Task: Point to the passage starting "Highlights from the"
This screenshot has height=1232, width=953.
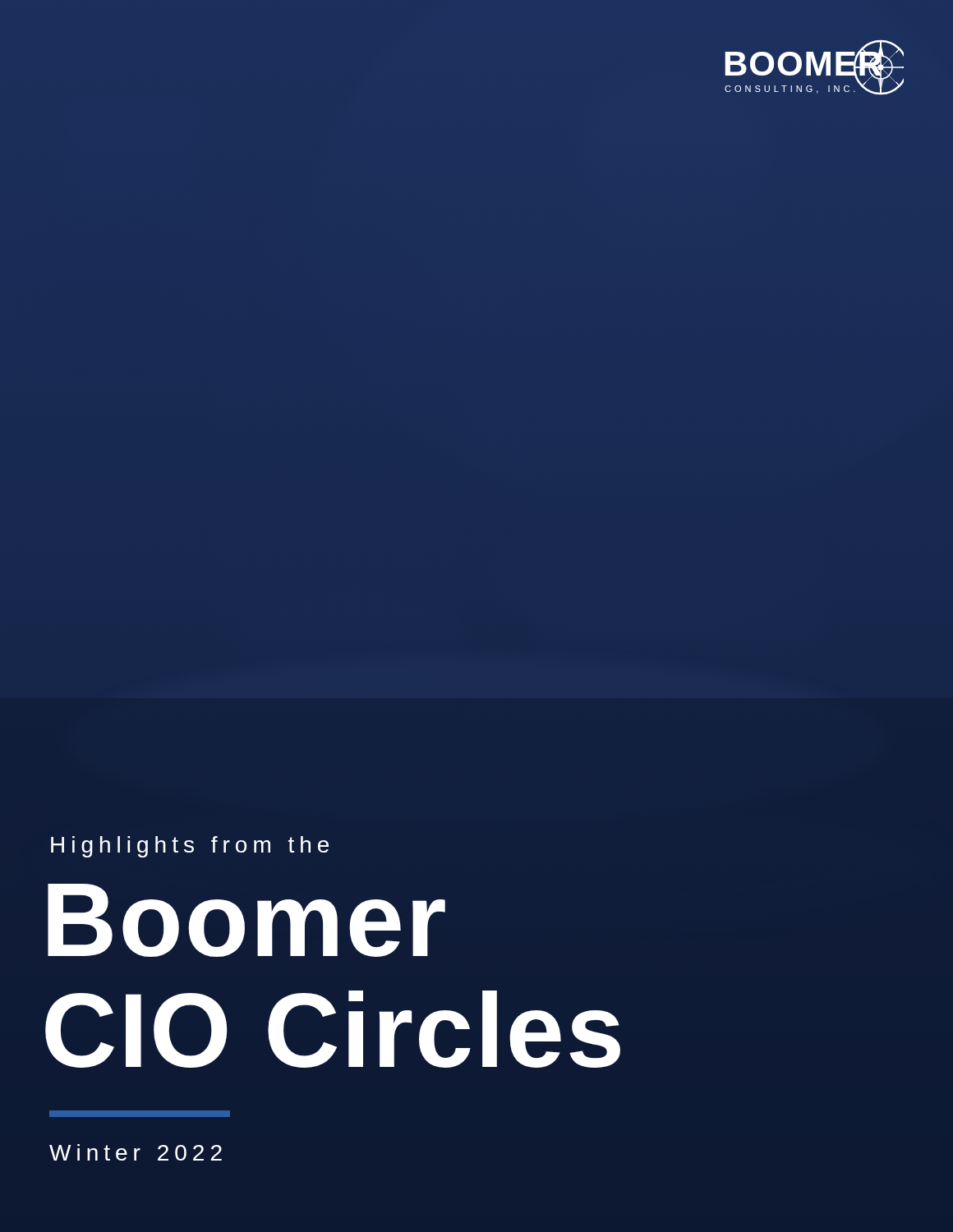Action: 192,845
